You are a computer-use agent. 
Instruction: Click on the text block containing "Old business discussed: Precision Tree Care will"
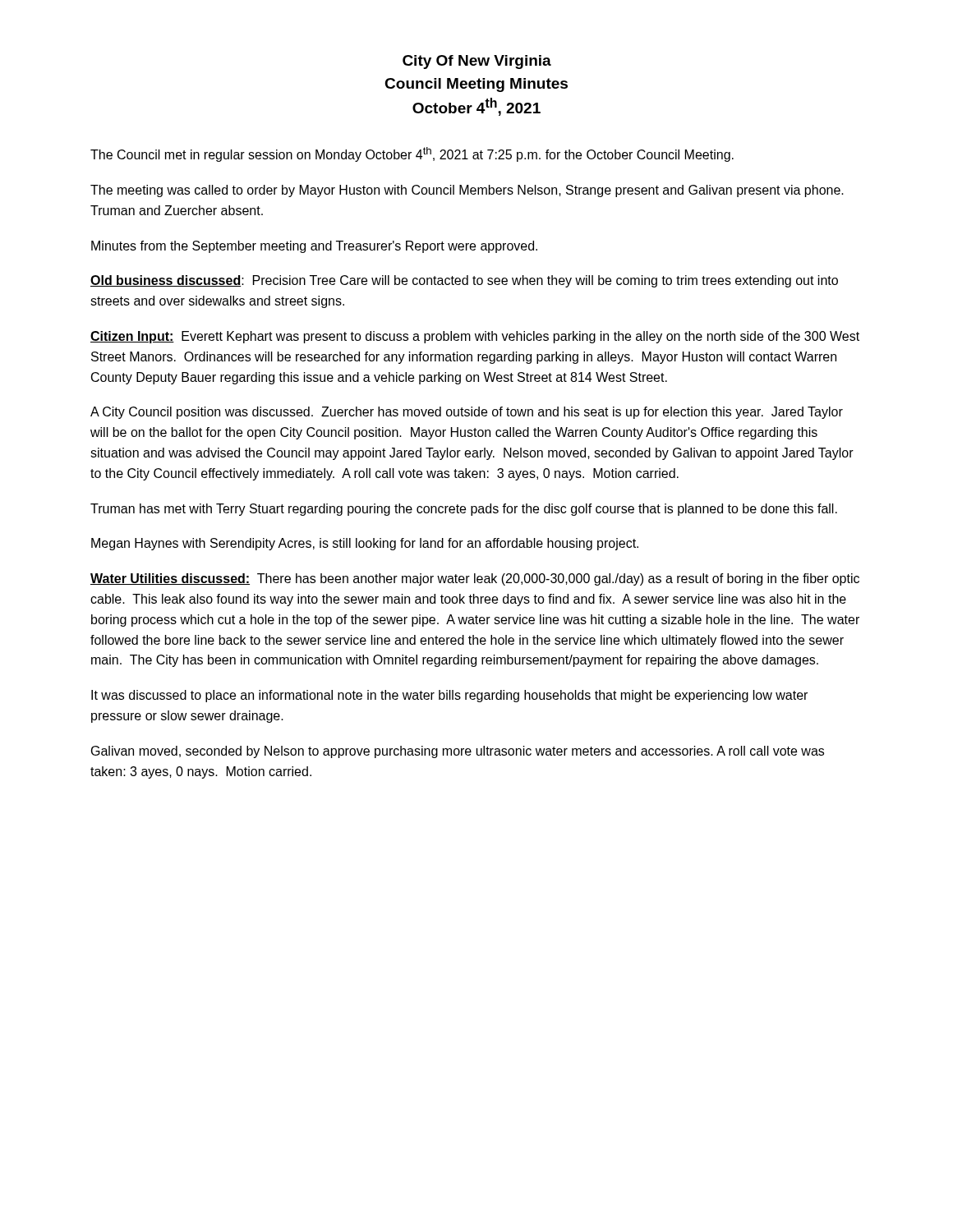[464, 291]
